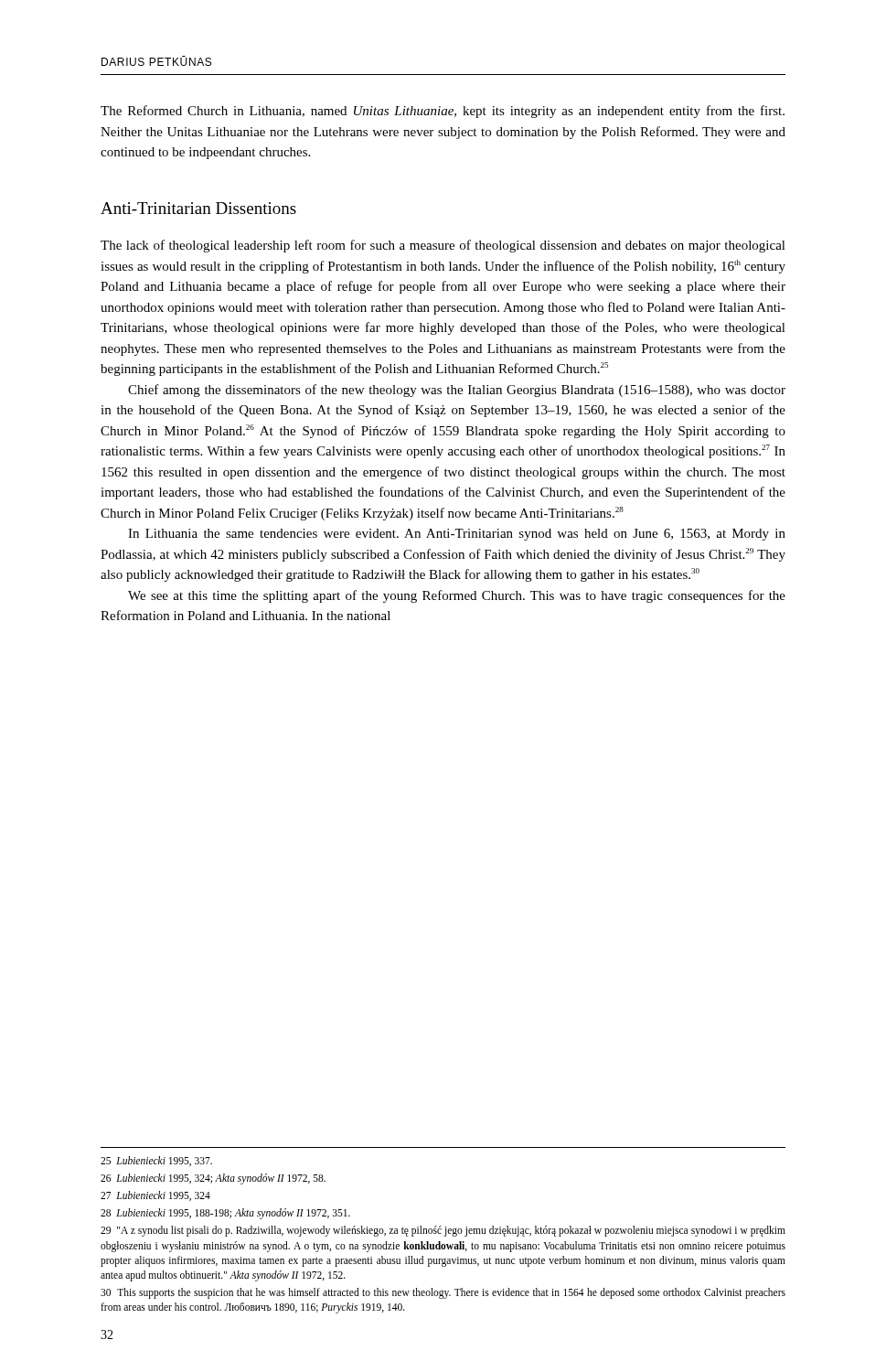This screenshot has width=886, height=1372.
Task: Click where it says "27 Lubieniecki 1995, 324"
Action: tap(155, 1196)
